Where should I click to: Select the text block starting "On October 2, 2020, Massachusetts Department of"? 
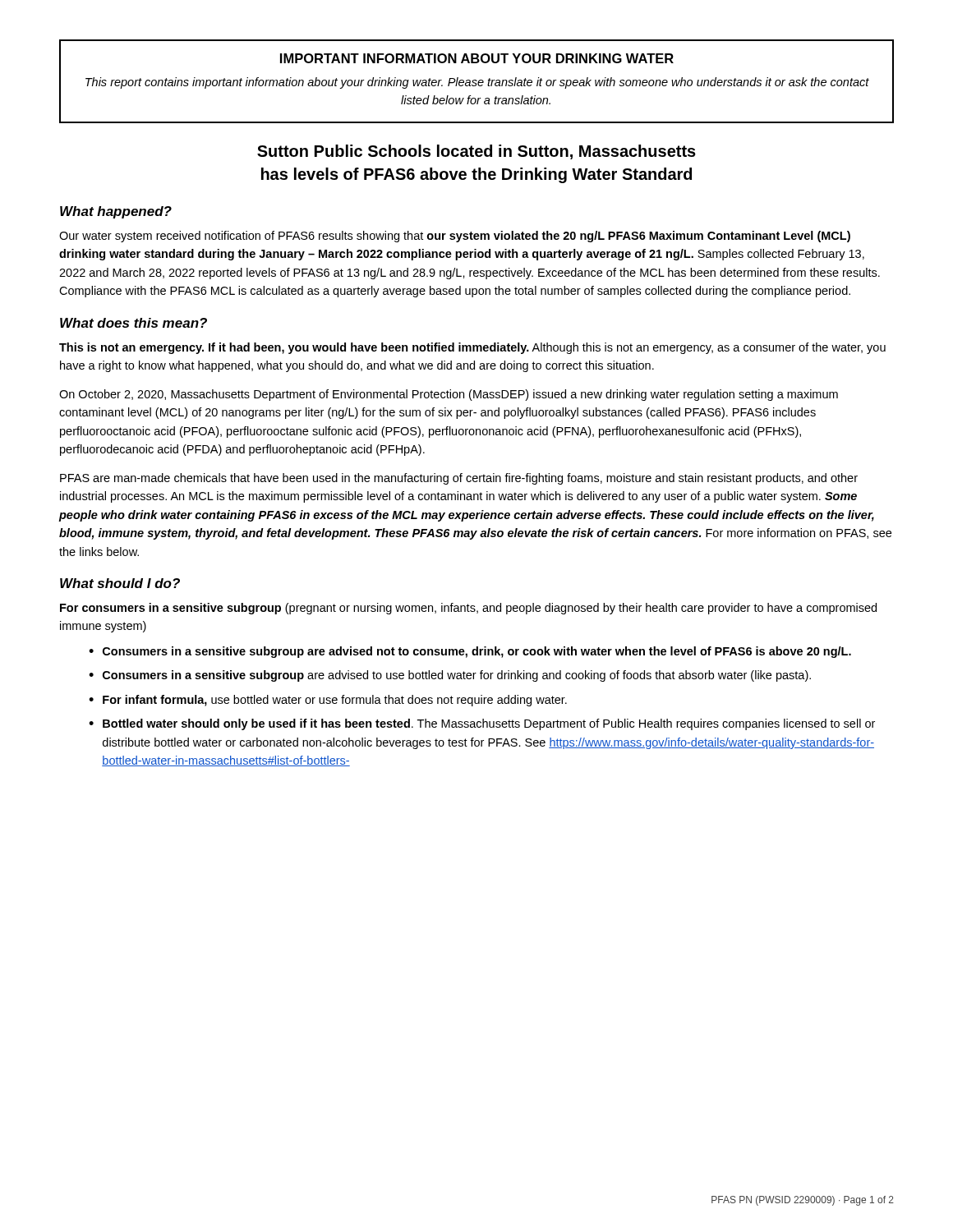449,422
